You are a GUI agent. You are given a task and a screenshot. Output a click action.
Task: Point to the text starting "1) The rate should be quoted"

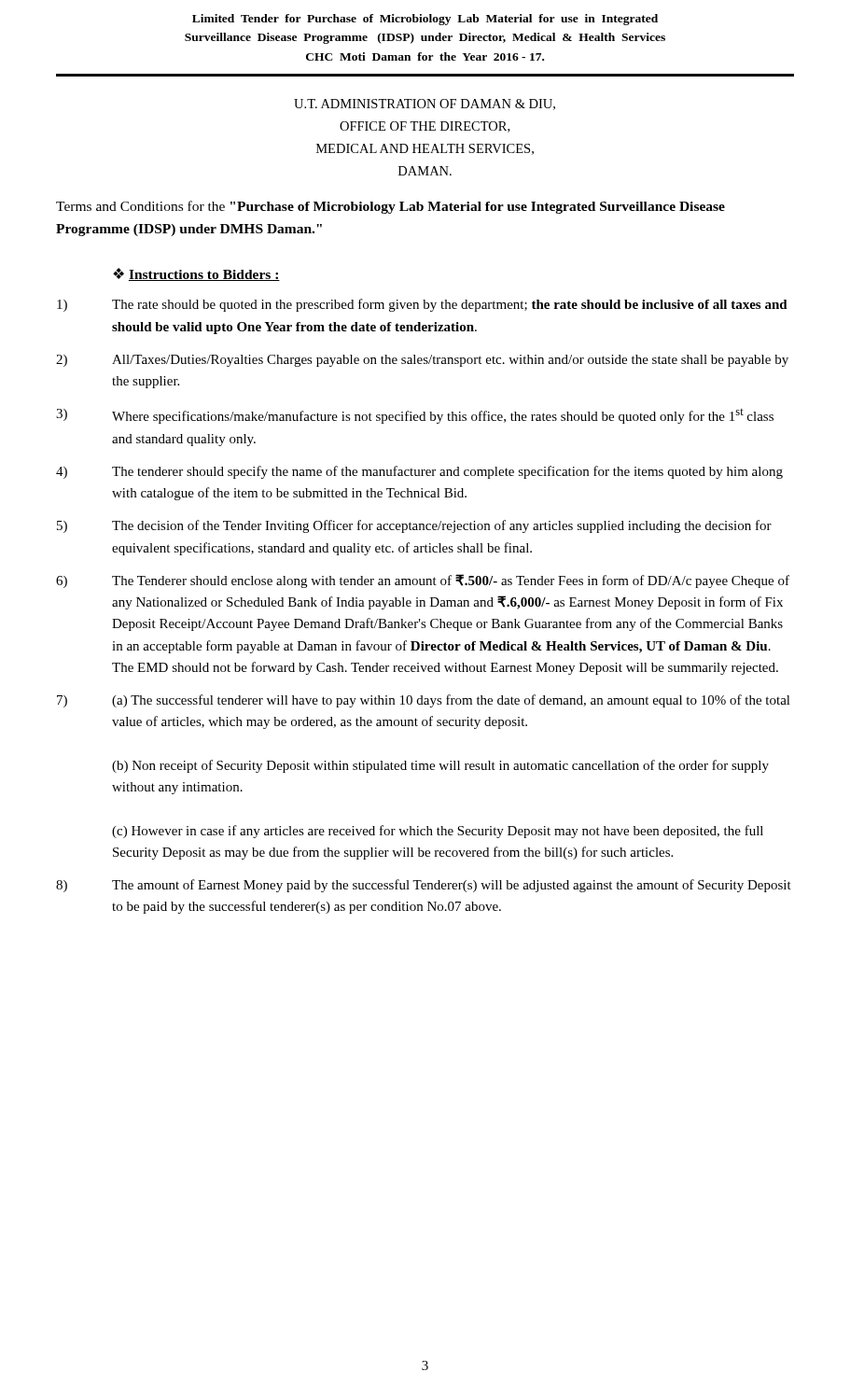click(425, 316)
